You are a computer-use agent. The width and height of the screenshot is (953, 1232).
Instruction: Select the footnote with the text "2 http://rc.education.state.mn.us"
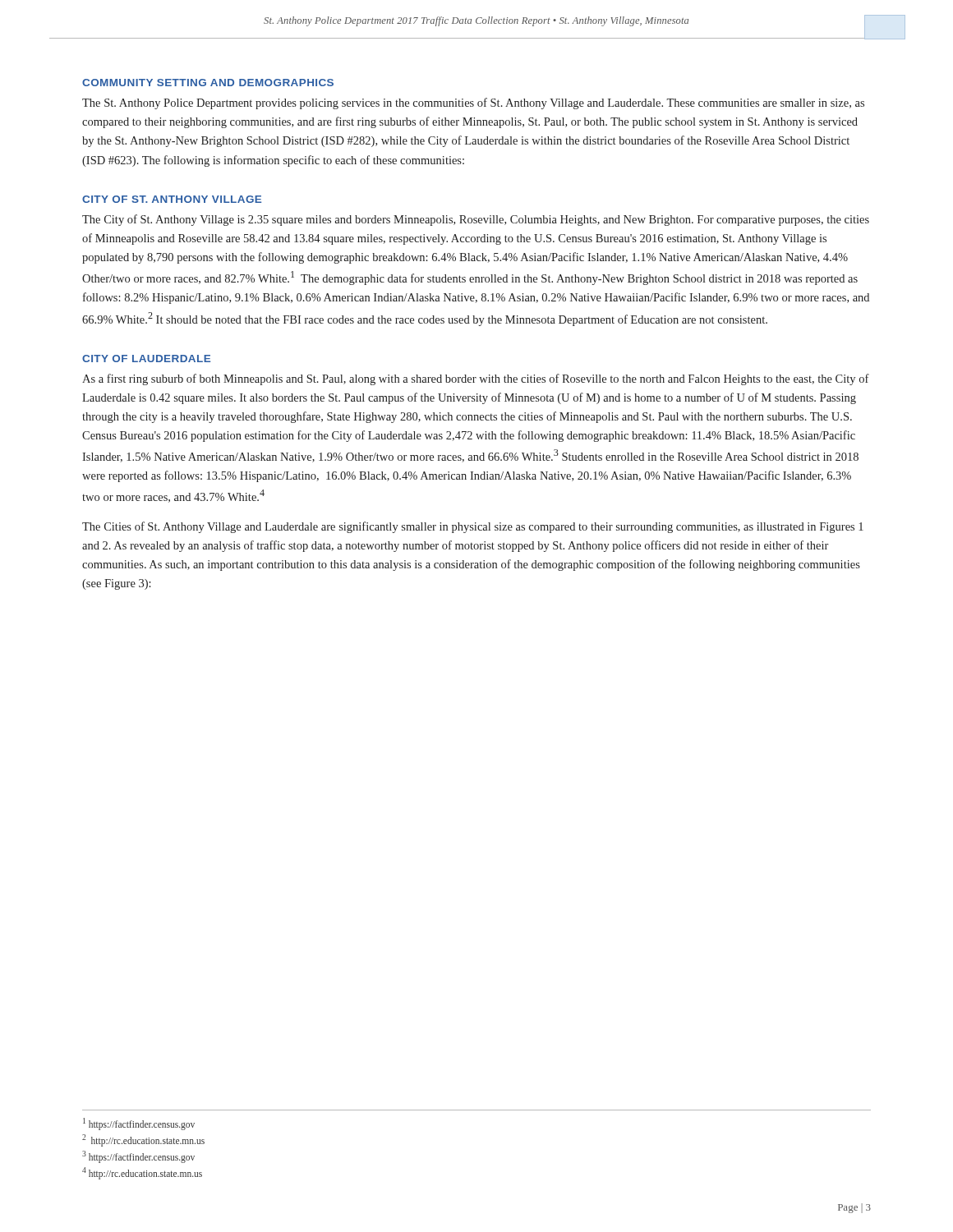tap(143, 1139)
